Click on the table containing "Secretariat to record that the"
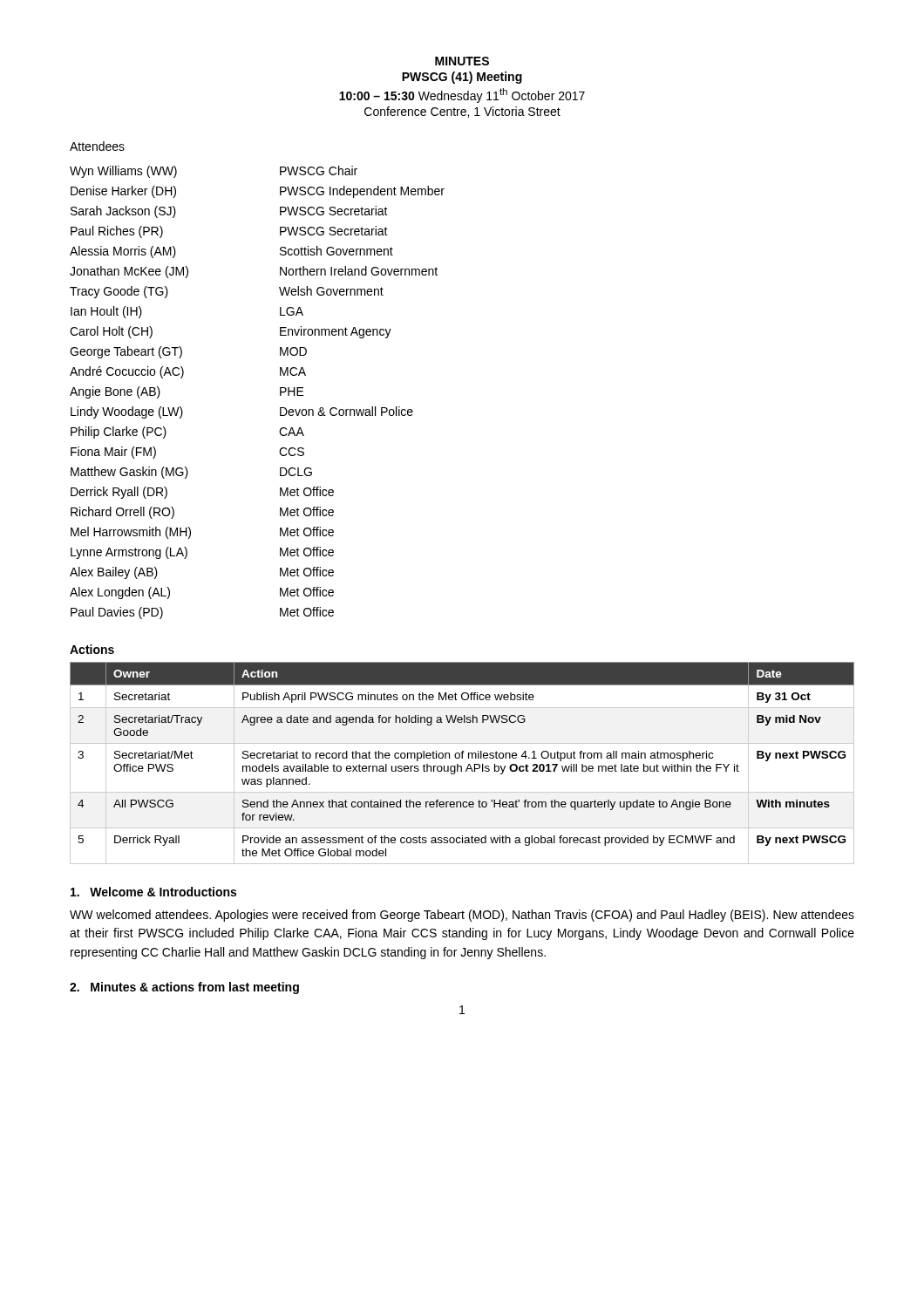The width and height of the screenshot is (924, 1308). pyautogui.click(x=462, y=763)
